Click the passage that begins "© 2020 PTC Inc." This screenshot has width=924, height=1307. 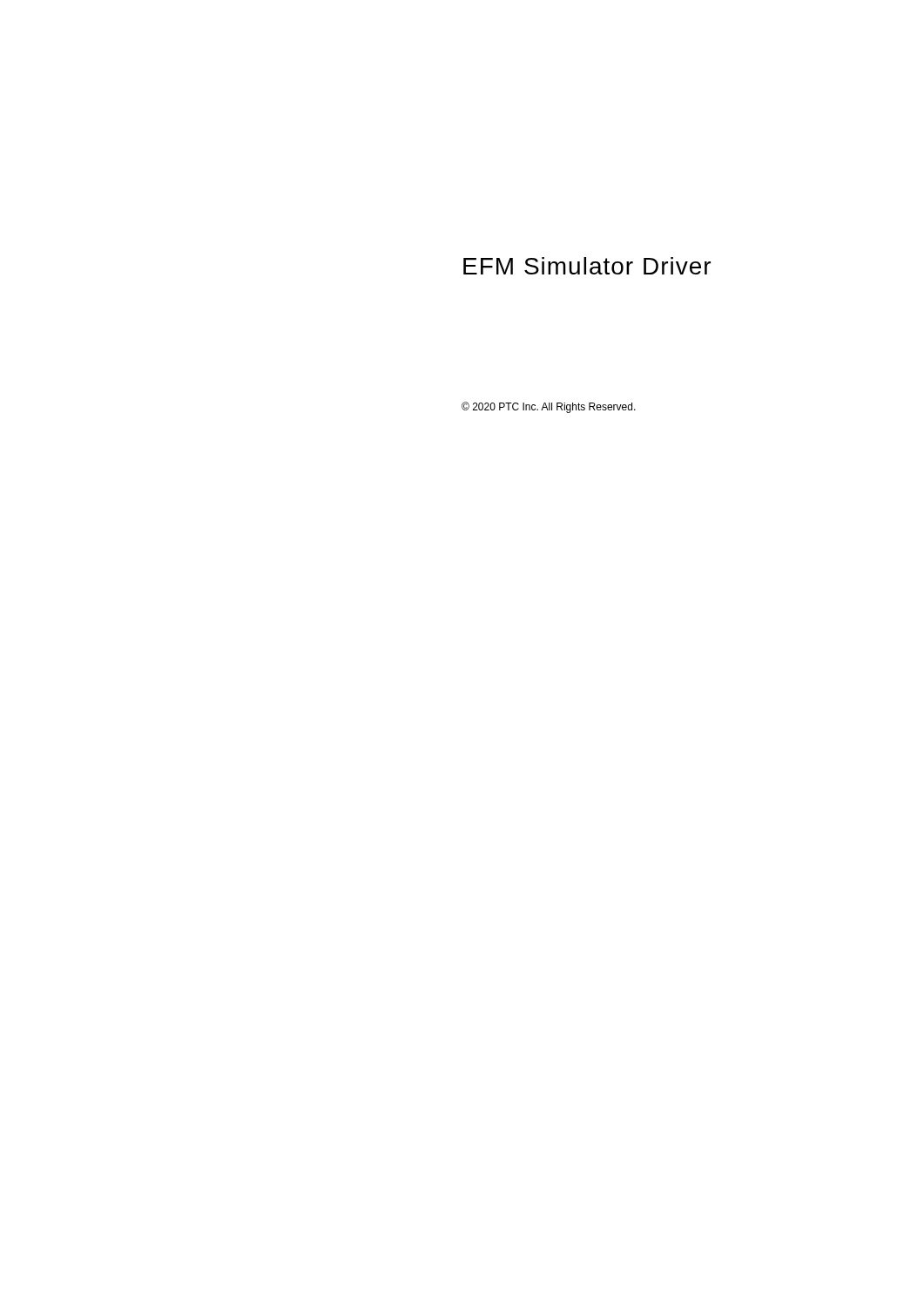549,407
